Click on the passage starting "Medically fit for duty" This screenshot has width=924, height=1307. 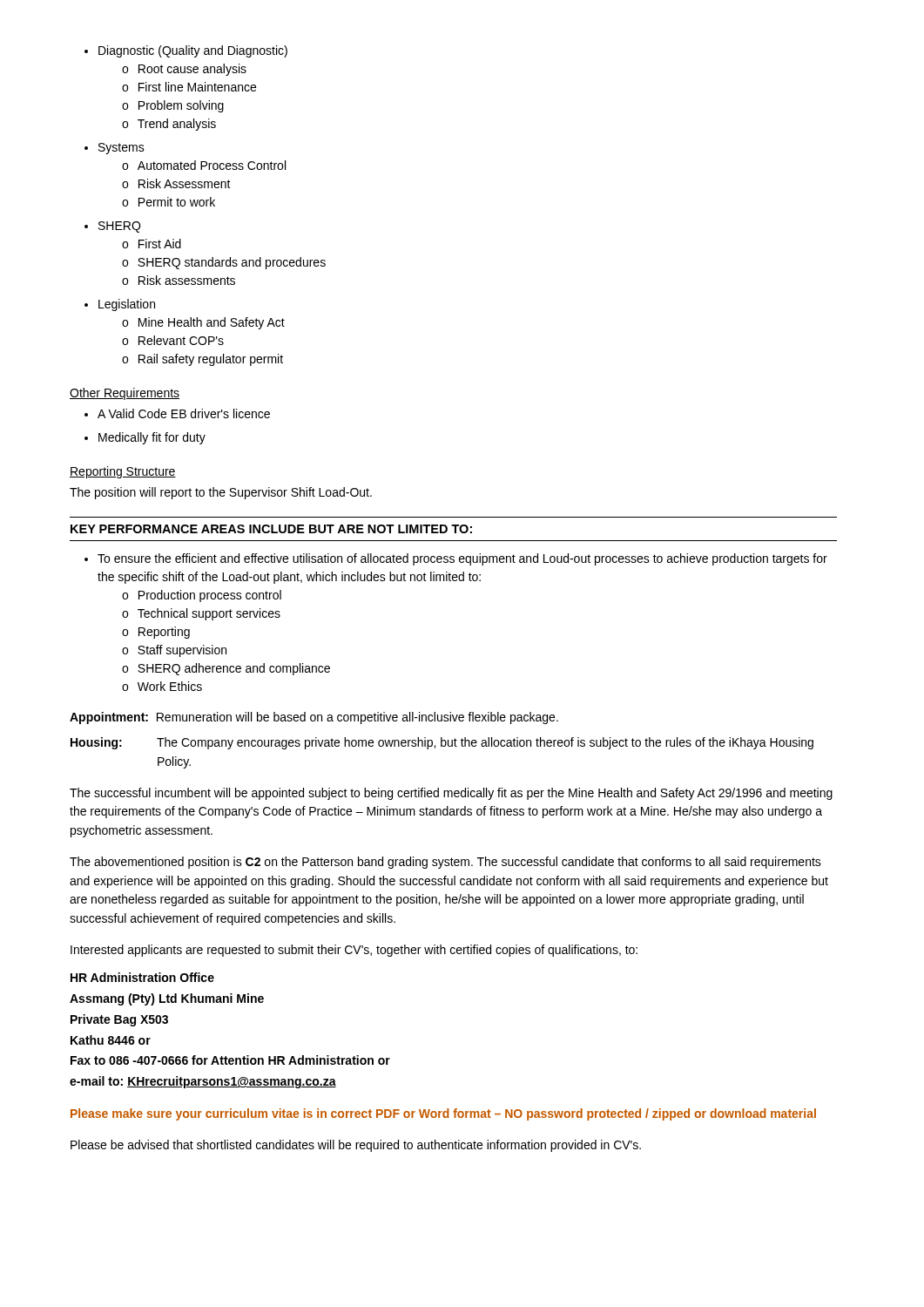tap(145, 438)
